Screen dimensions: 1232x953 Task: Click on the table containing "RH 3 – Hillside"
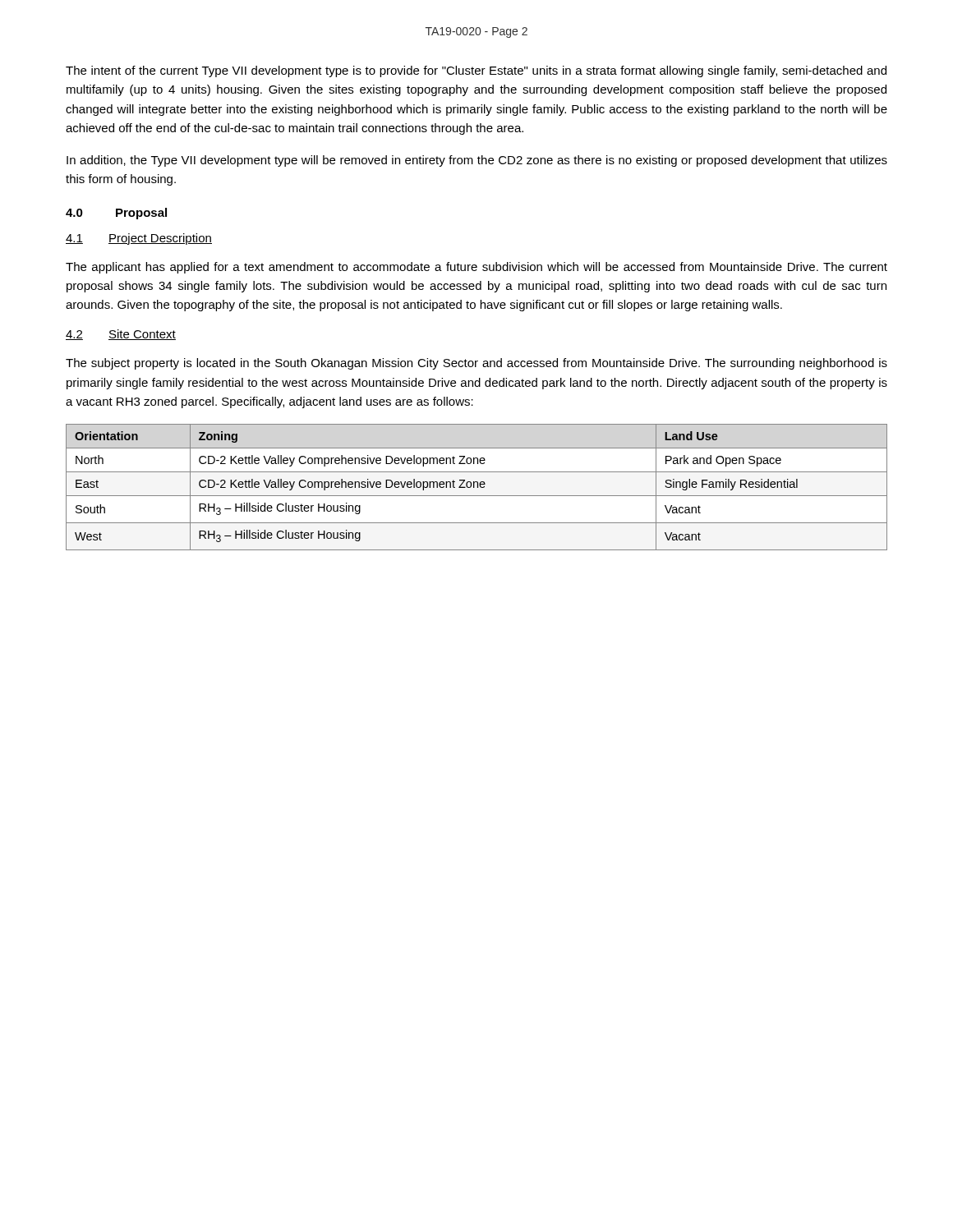476,487
